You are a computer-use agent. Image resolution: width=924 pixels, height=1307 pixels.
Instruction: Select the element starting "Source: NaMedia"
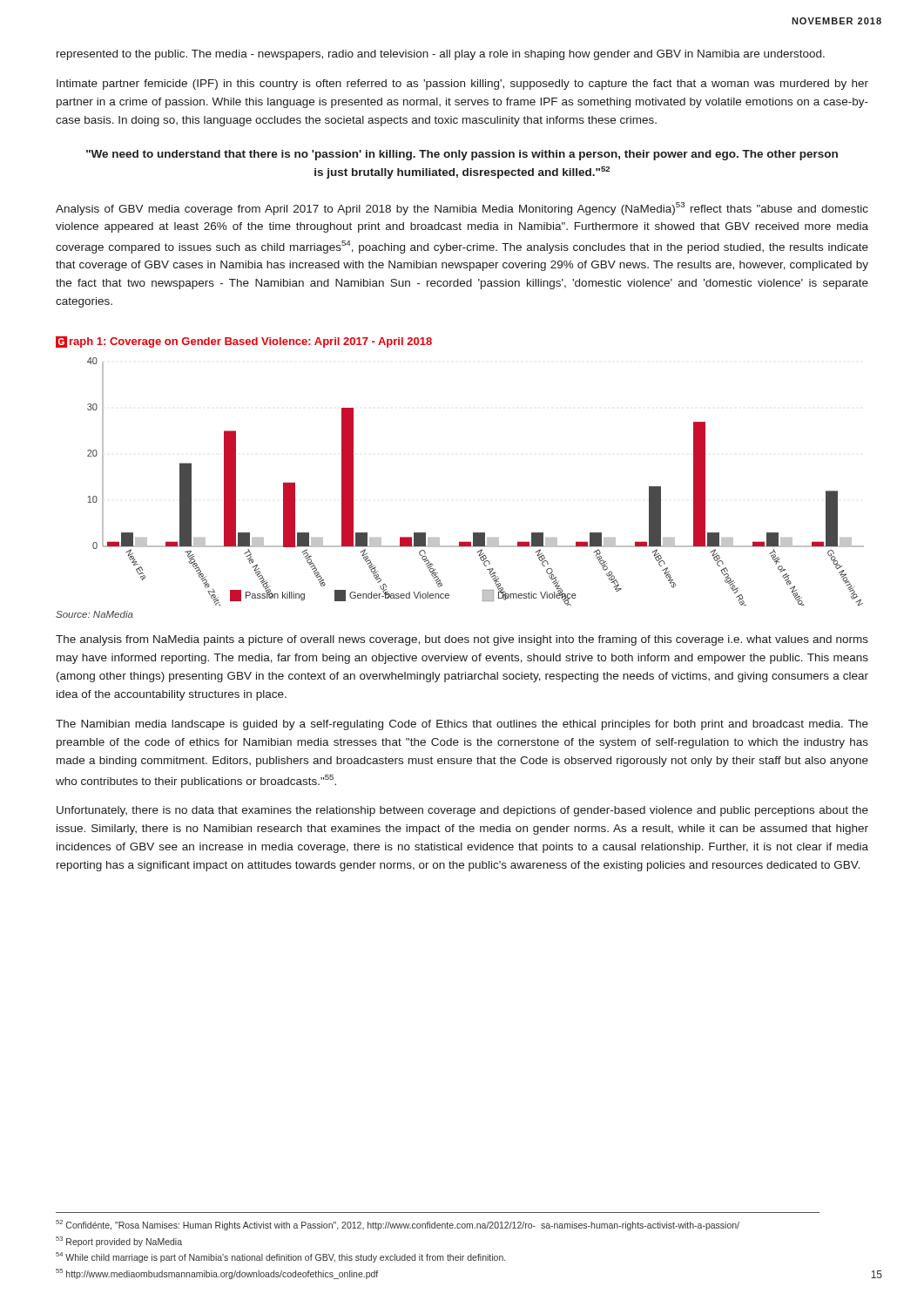pyautogui.click(x=94, y=615)
